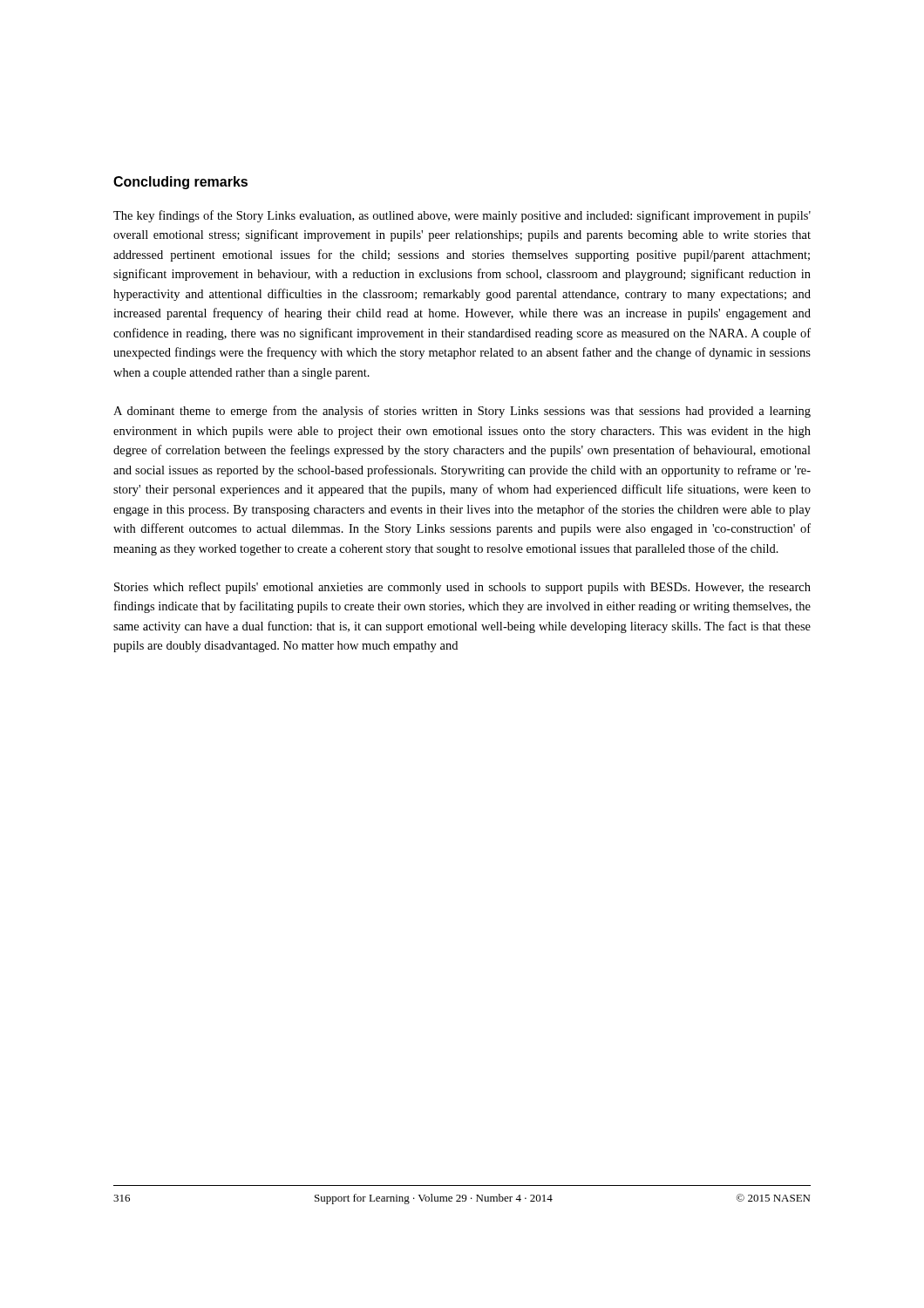Where is the passage that starts "The key findings of the Story"?
This screenshot has width=924, height=1308.
point(462,294)
